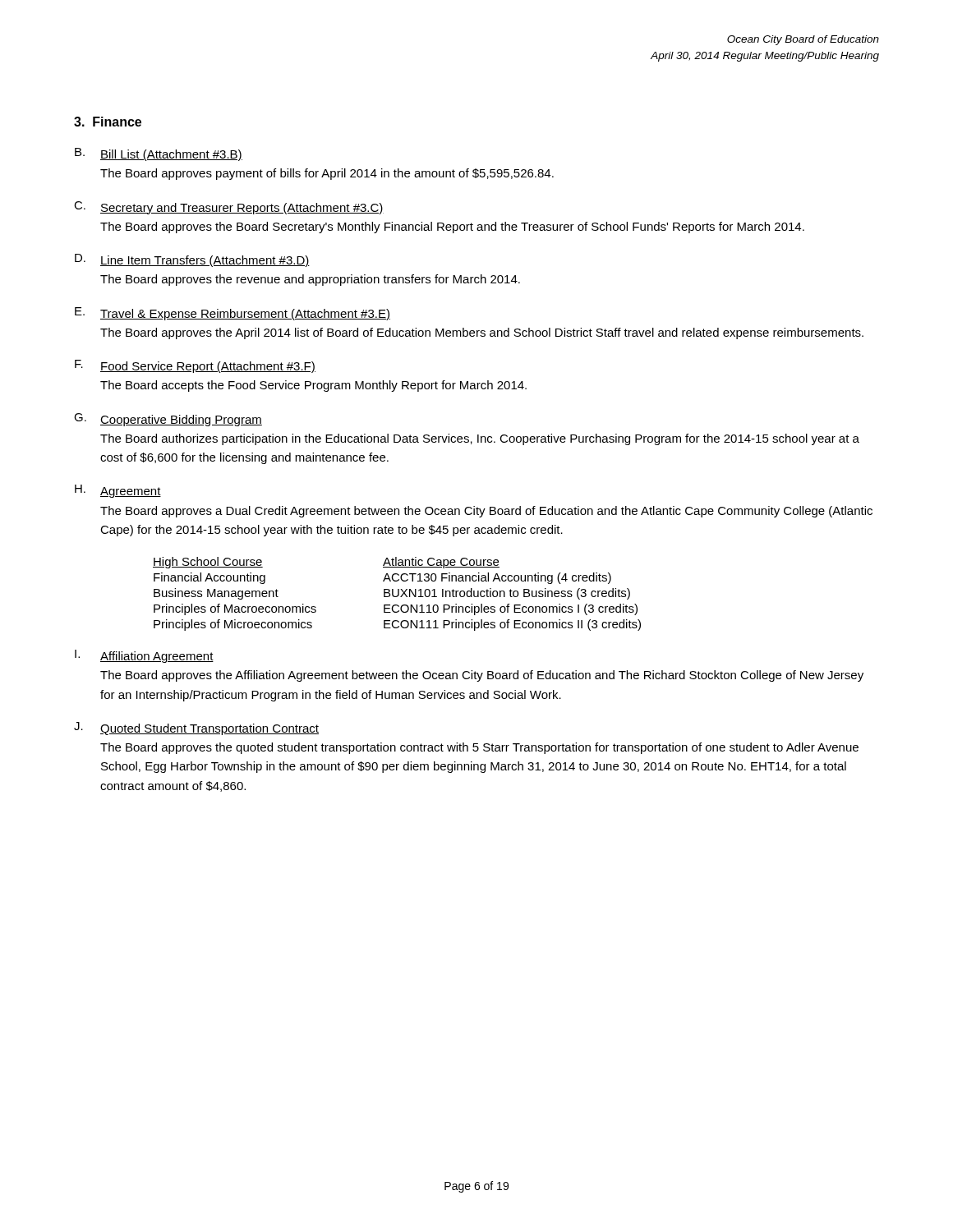Find the list item containing "E. Travel & Expense Reimbursement (Attachment"

click(x=476, y=323)
